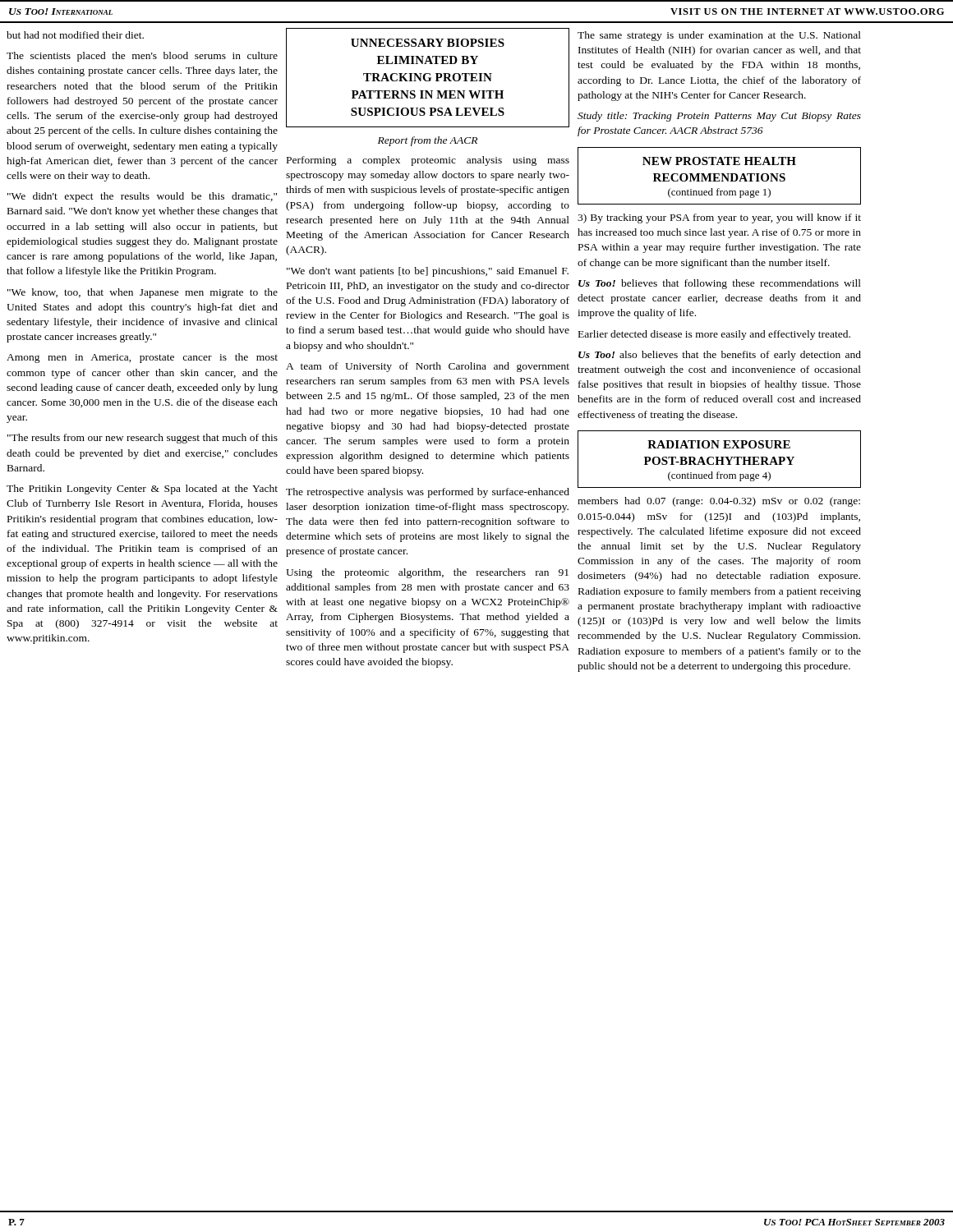Select the text block with the text "The Pritikin Longevity Center & Spa located"
The height and width of the screenshot is (1232, 953).
click(x=142, y=564)
